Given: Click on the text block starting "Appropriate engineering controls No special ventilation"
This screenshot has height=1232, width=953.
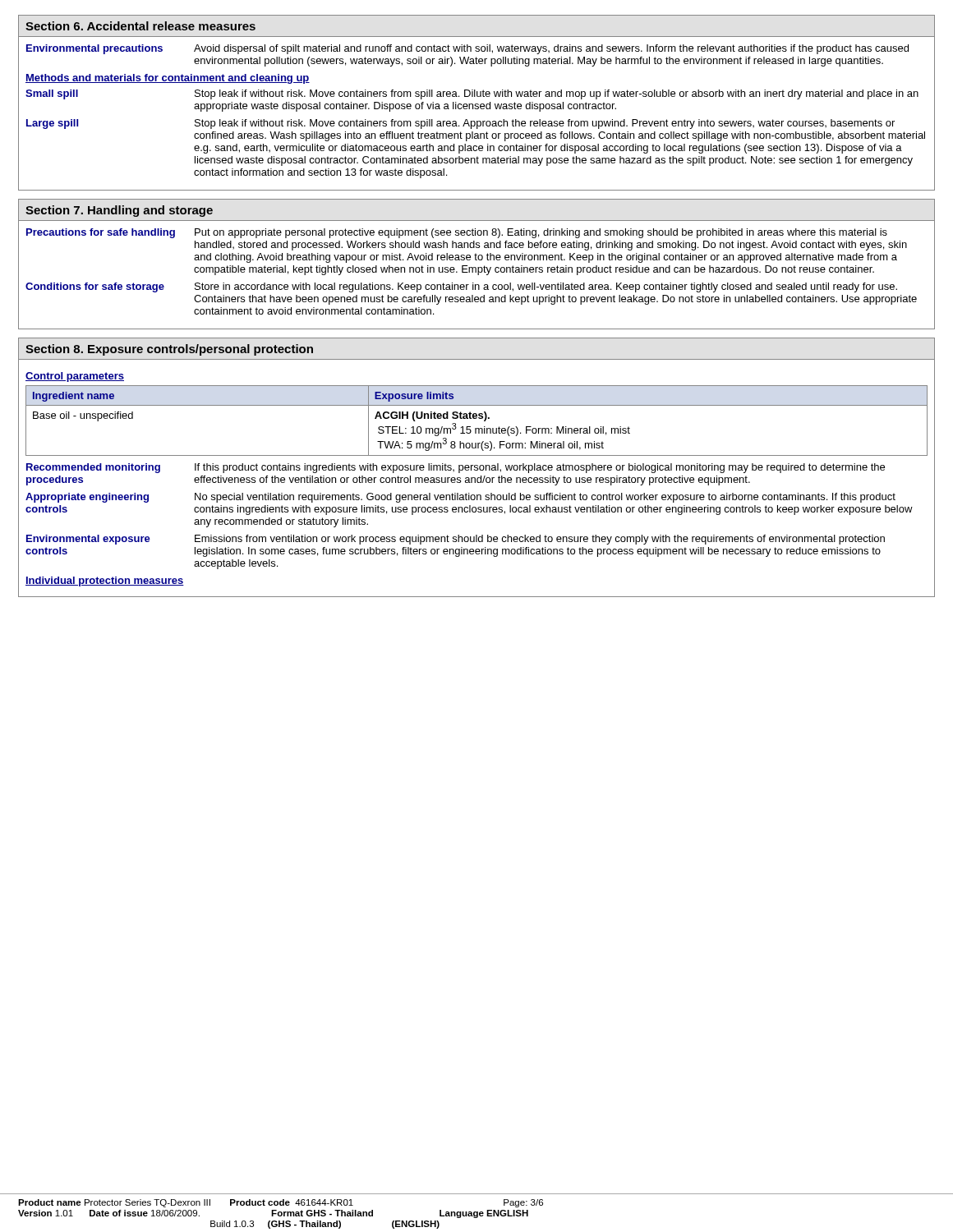Looking at the screenshot, I should pos(476,509).
